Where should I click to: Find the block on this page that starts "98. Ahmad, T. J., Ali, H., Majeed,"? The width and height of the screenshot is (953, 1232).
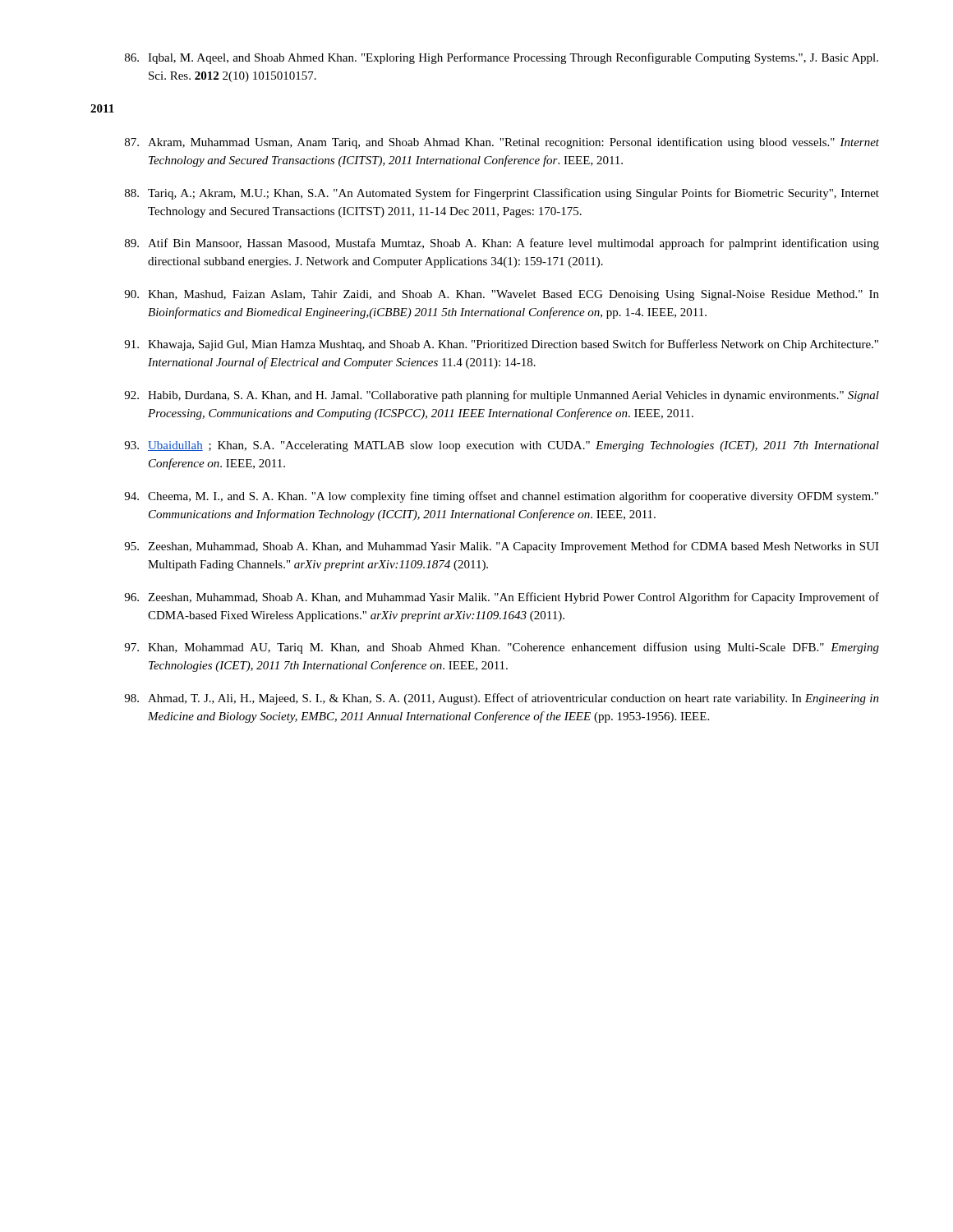[x=485, y=708]
